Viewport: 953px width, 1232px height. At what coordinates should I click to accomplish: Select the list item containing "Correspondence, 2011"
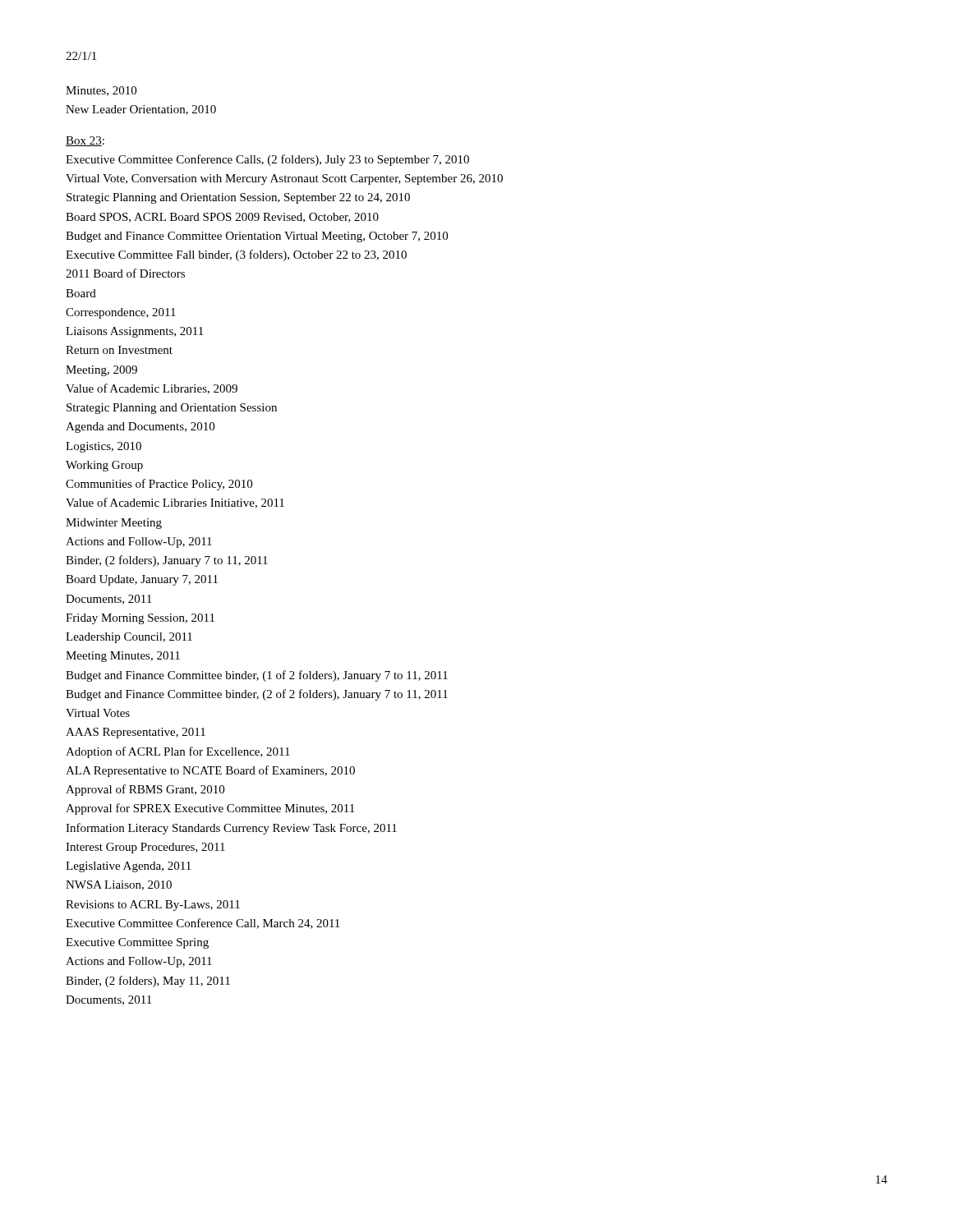tap(121, 312)
